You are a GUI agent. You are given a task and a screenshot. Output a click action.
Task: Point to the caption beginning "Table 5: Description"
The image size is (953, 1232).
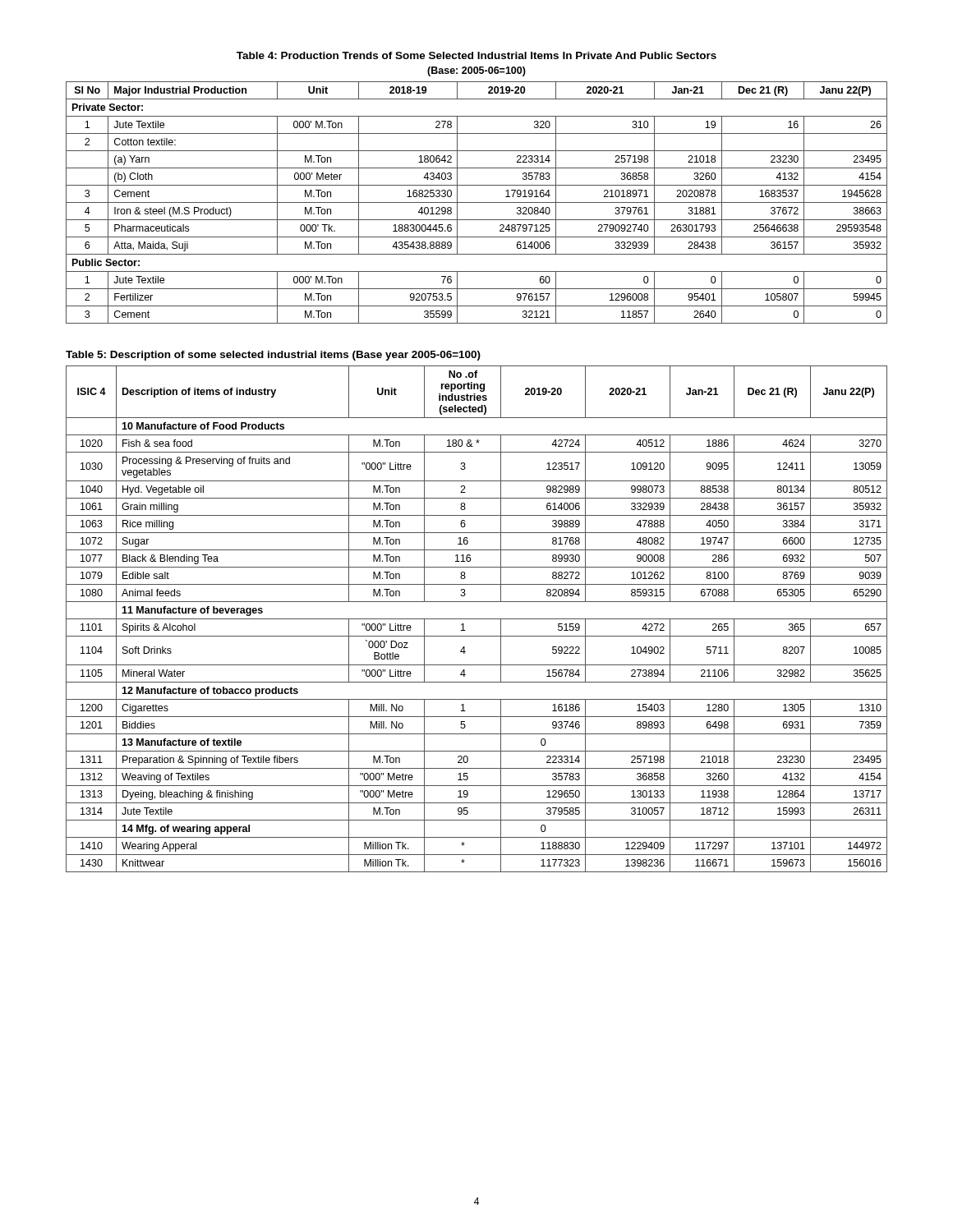tap(273, 354)
